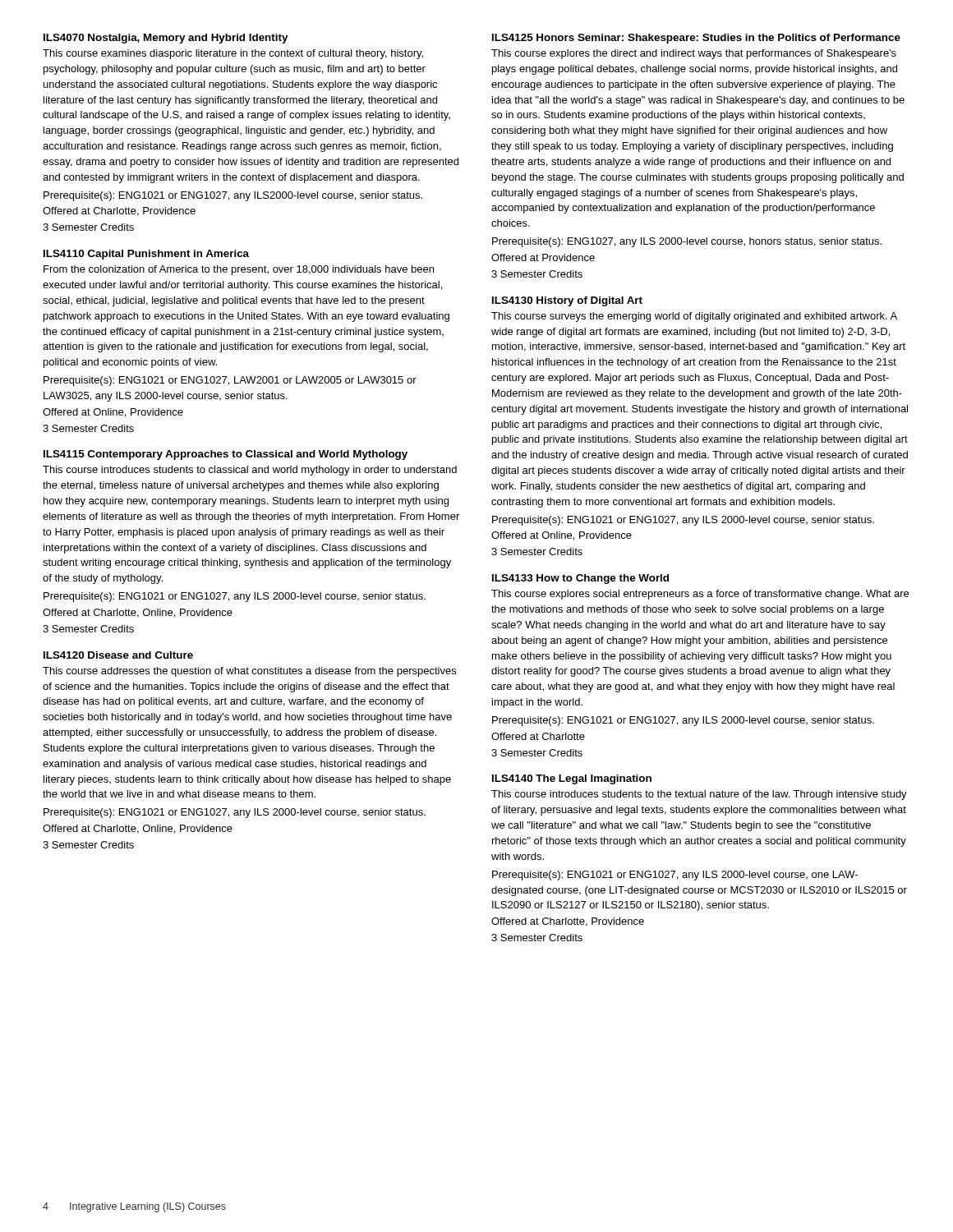953x1232 pixels.
Task: Select the element starting "ILS4125 Honors Seminar: Shakespeare: Studies in the"
Action: (x=696, y=37)
